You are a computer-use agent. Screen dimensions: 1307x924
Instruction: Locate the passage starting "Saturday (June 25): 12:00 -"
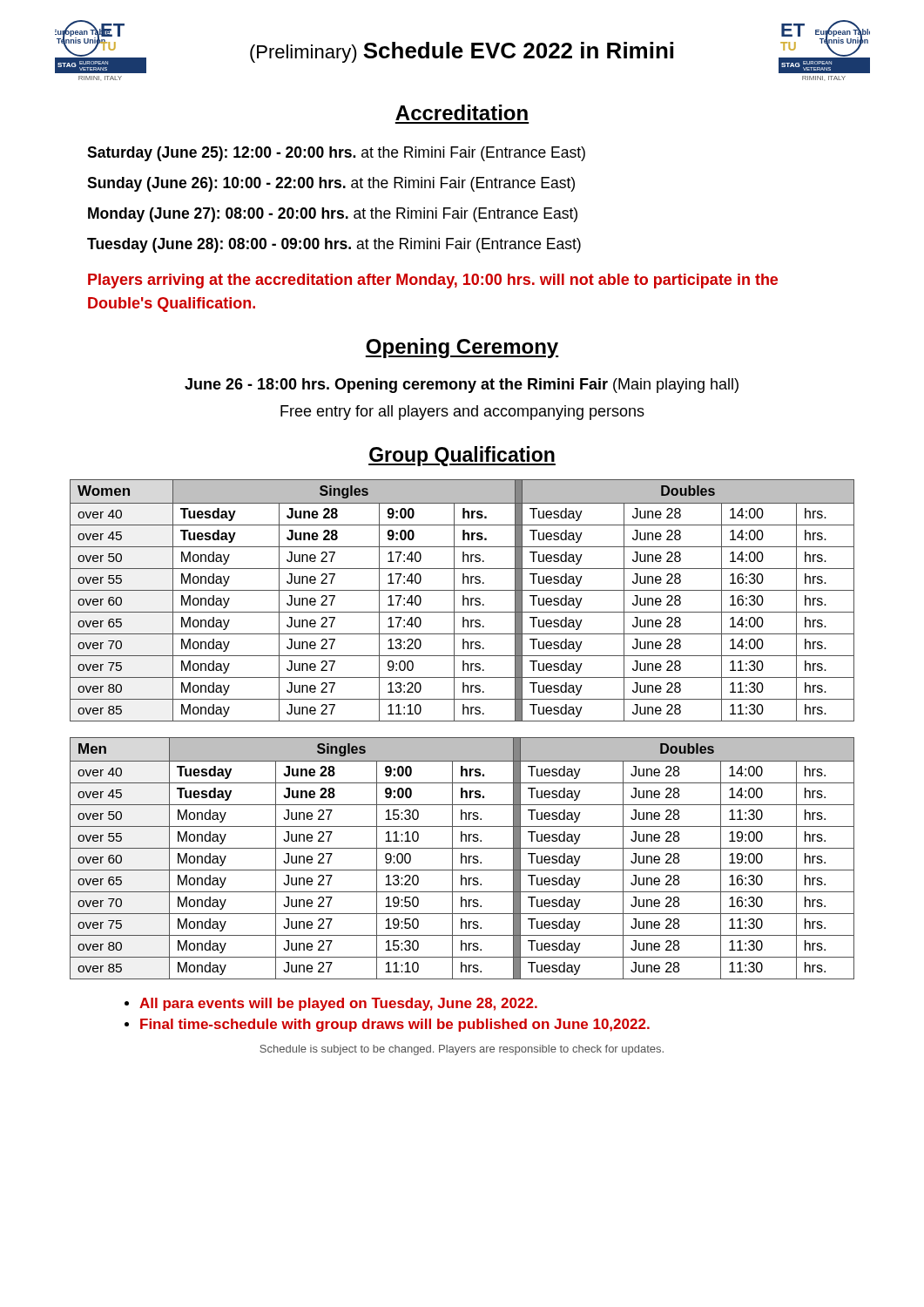pos(462,153)
